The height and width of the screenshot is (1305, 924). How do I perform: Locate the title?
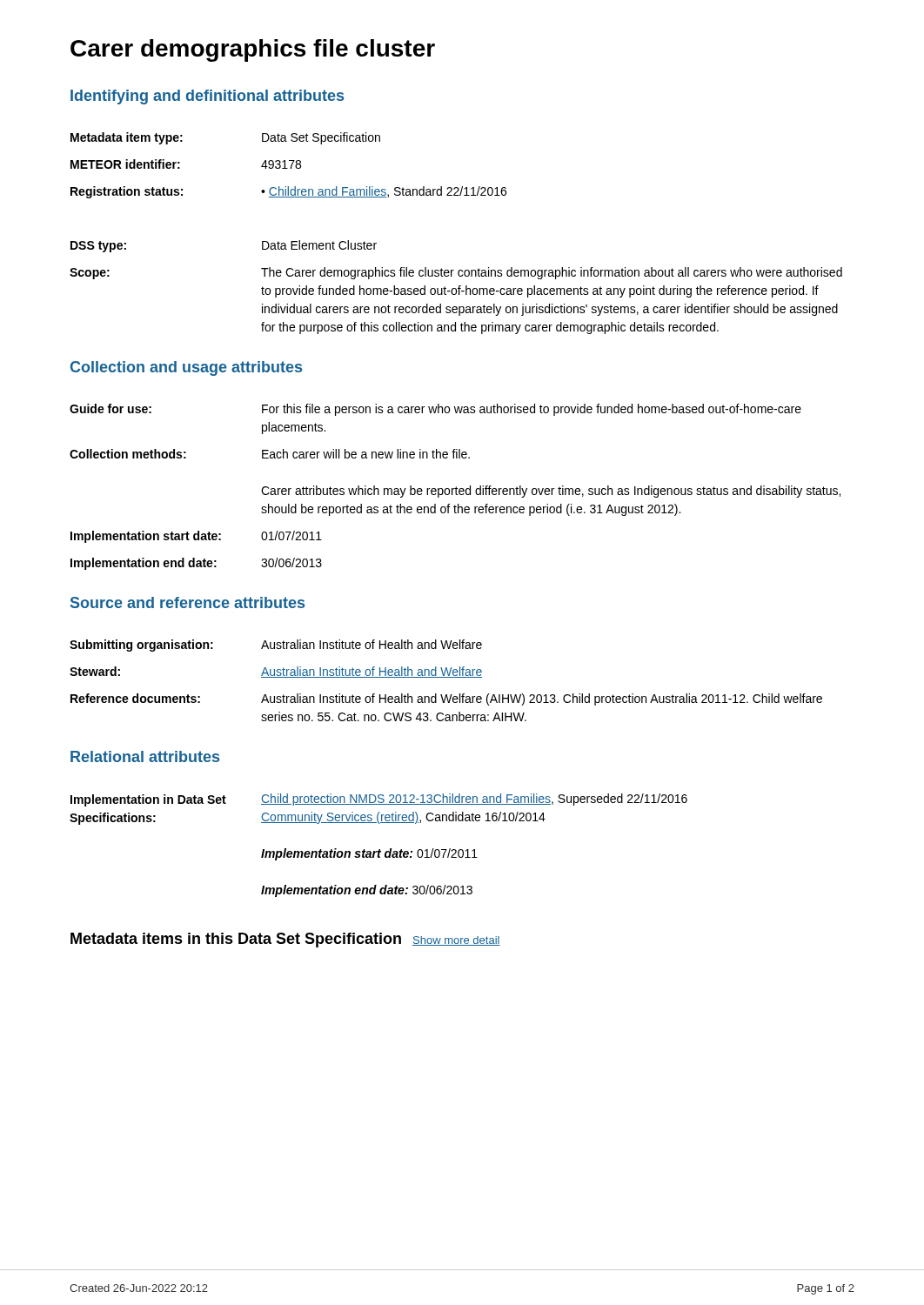click(462, 49)
